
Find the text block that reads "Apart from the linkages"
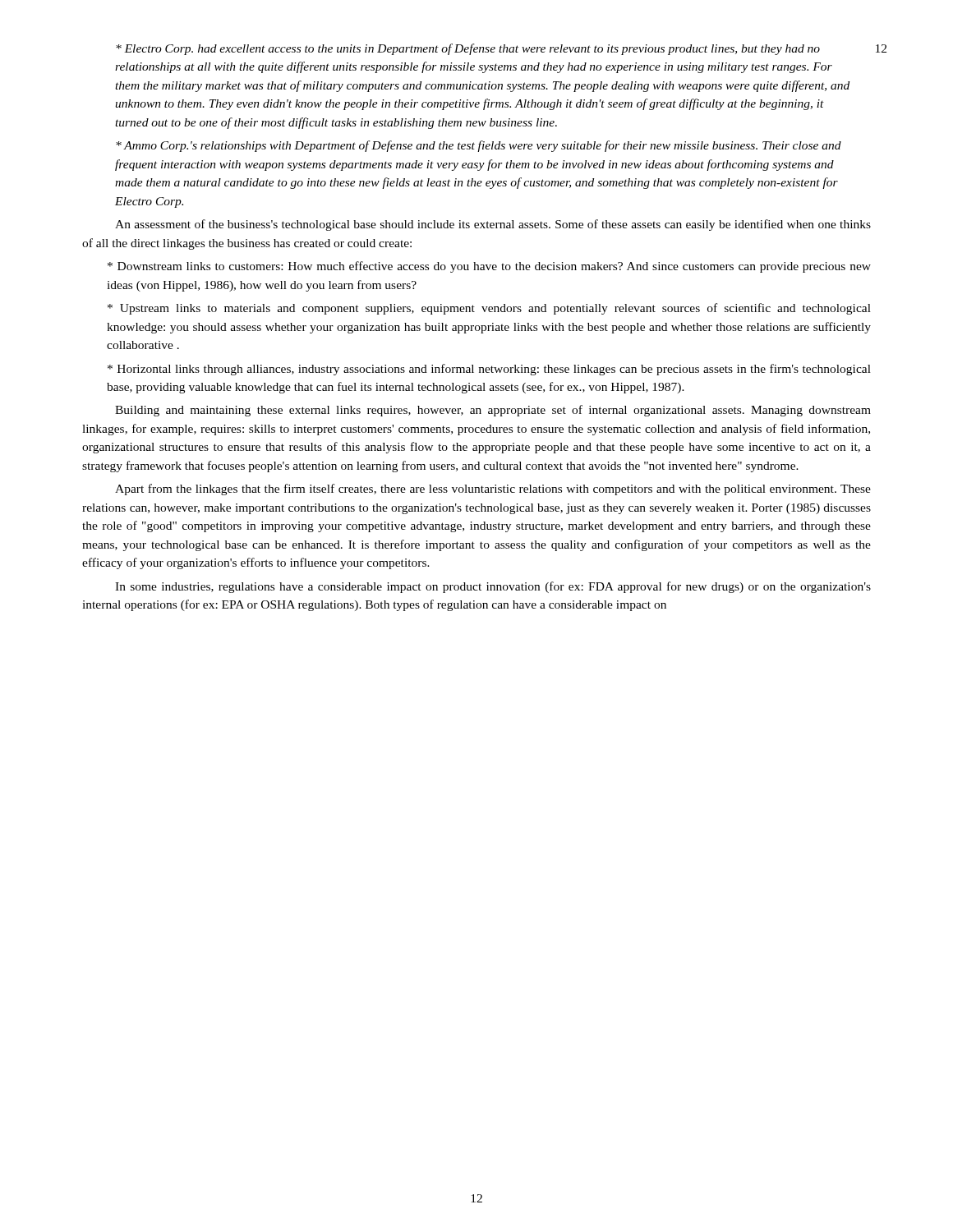click(x=476, y=526)
